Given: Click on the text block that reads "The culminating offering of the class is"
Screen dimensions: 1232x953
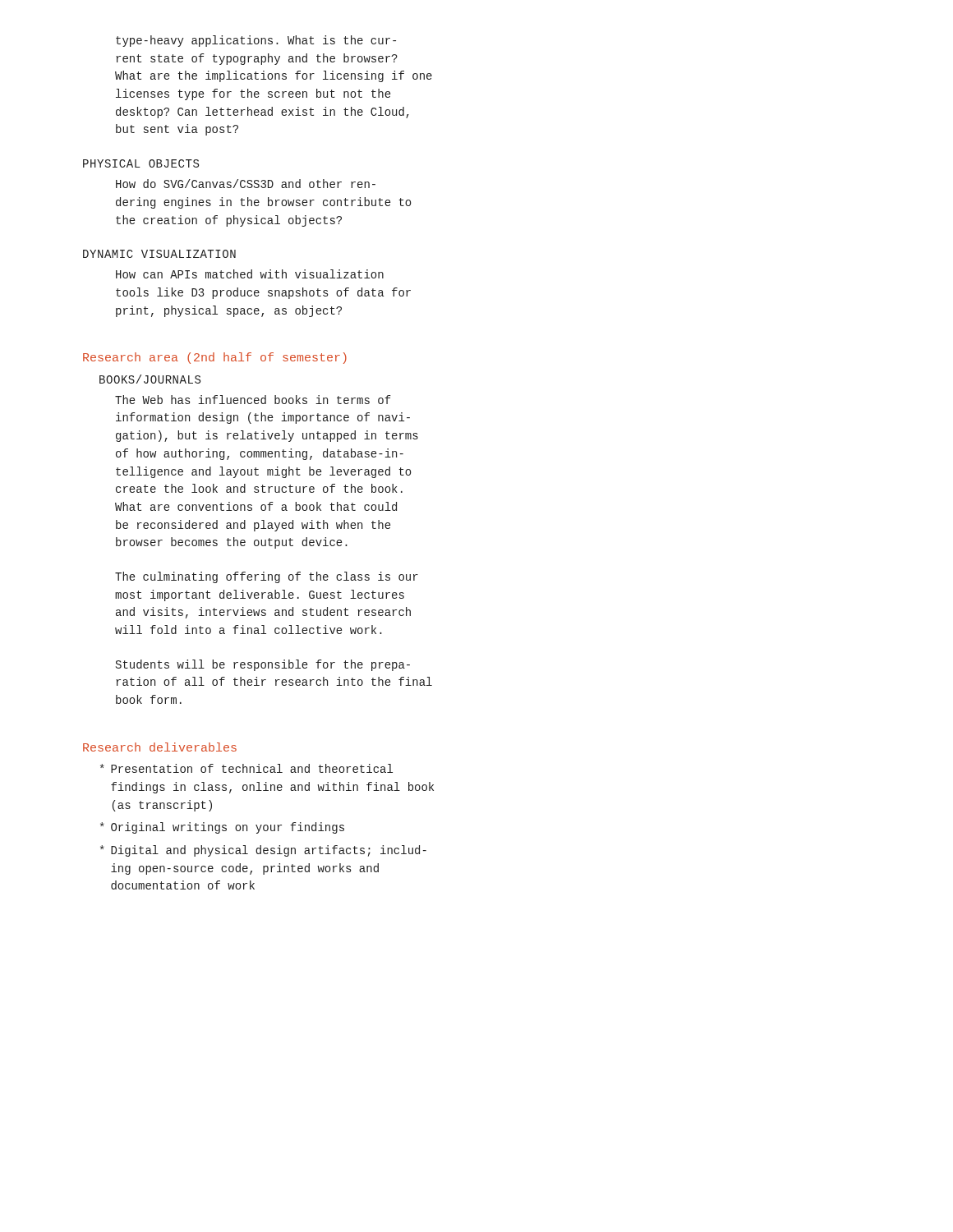Looking at the screenshot, I should tap(267, 604).
